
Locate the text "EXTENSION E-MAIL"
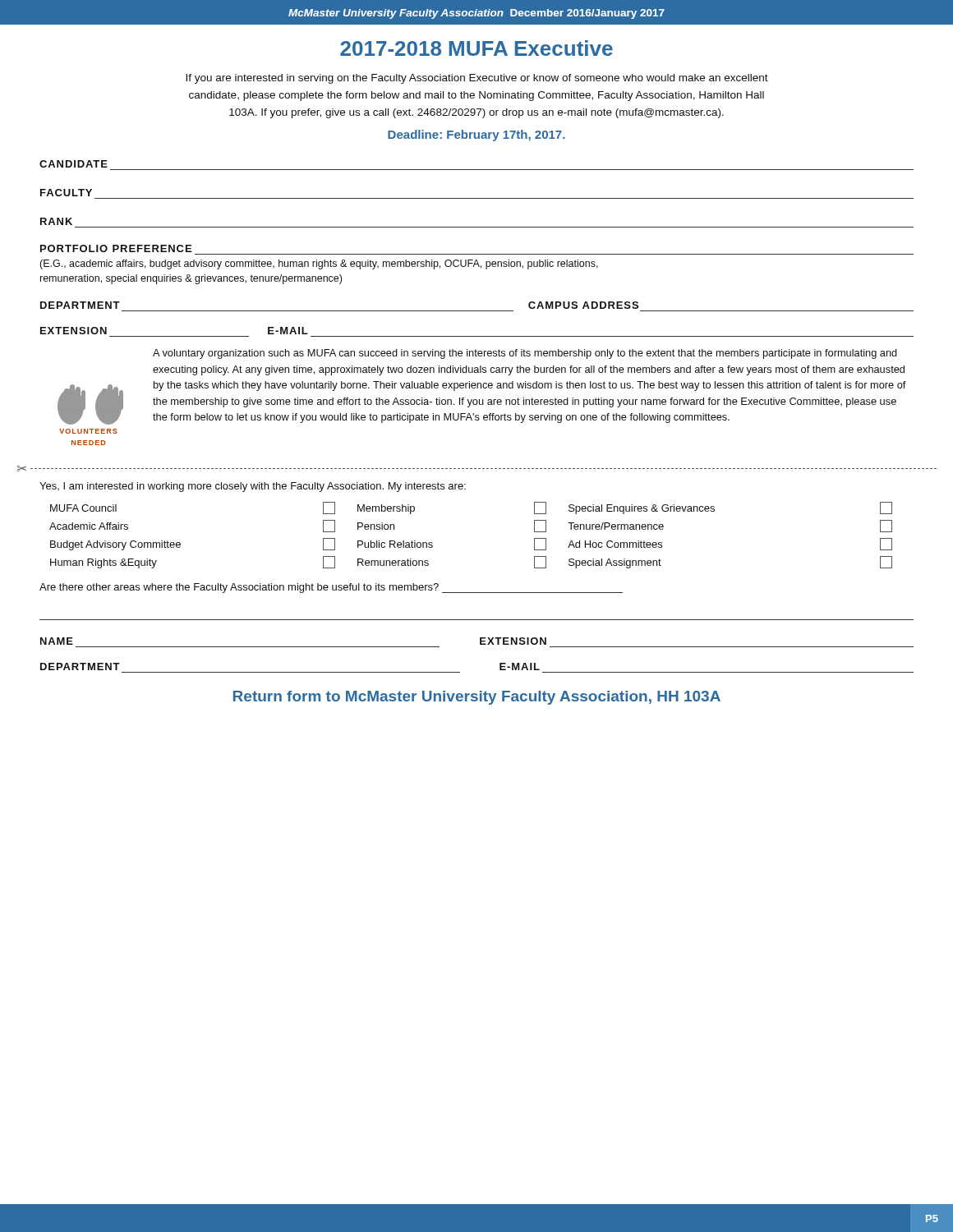[x=476, y=329]
